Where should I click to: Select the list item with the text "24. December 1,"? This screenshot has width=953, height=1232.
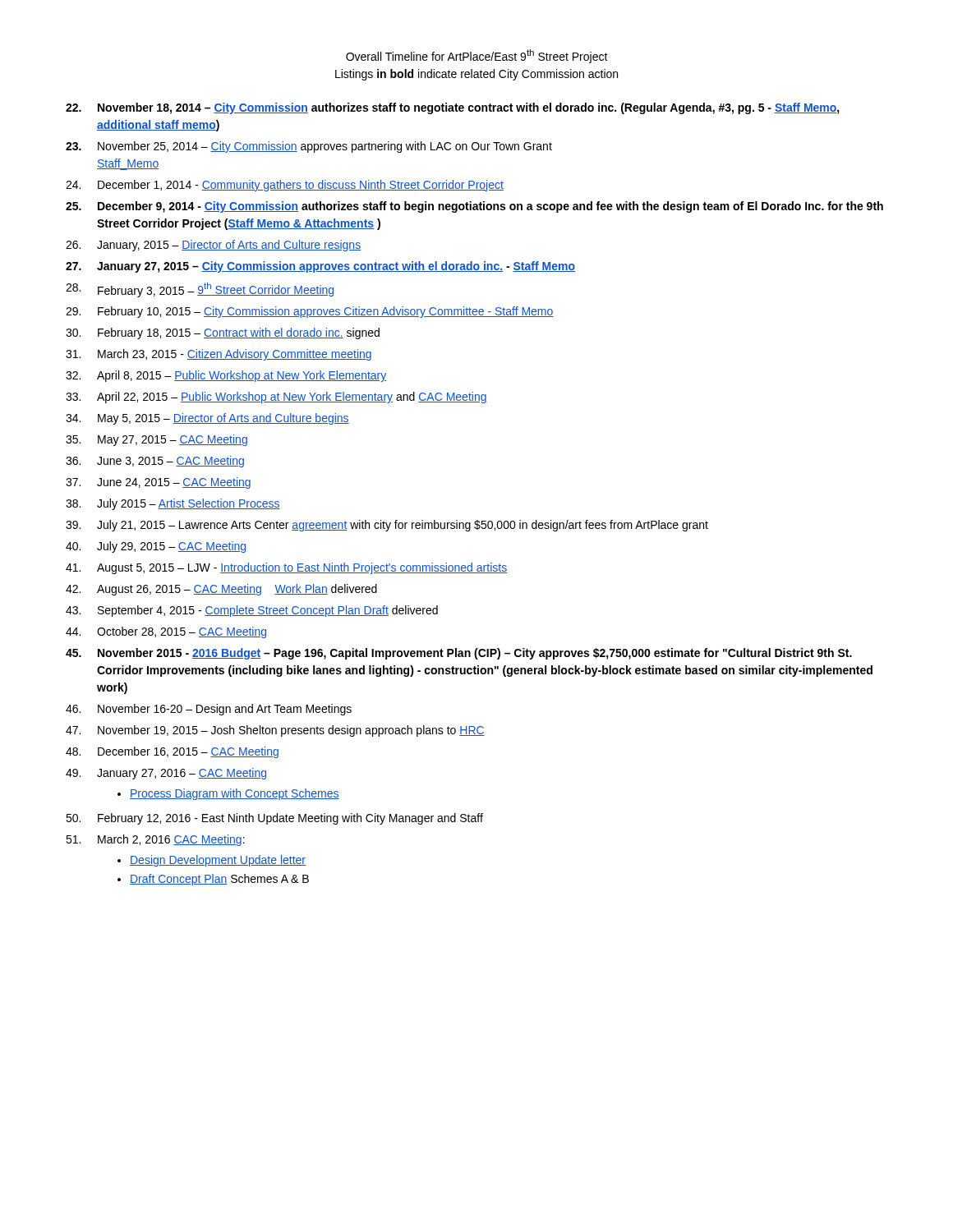pyautogui.click(x=476, y=185)
